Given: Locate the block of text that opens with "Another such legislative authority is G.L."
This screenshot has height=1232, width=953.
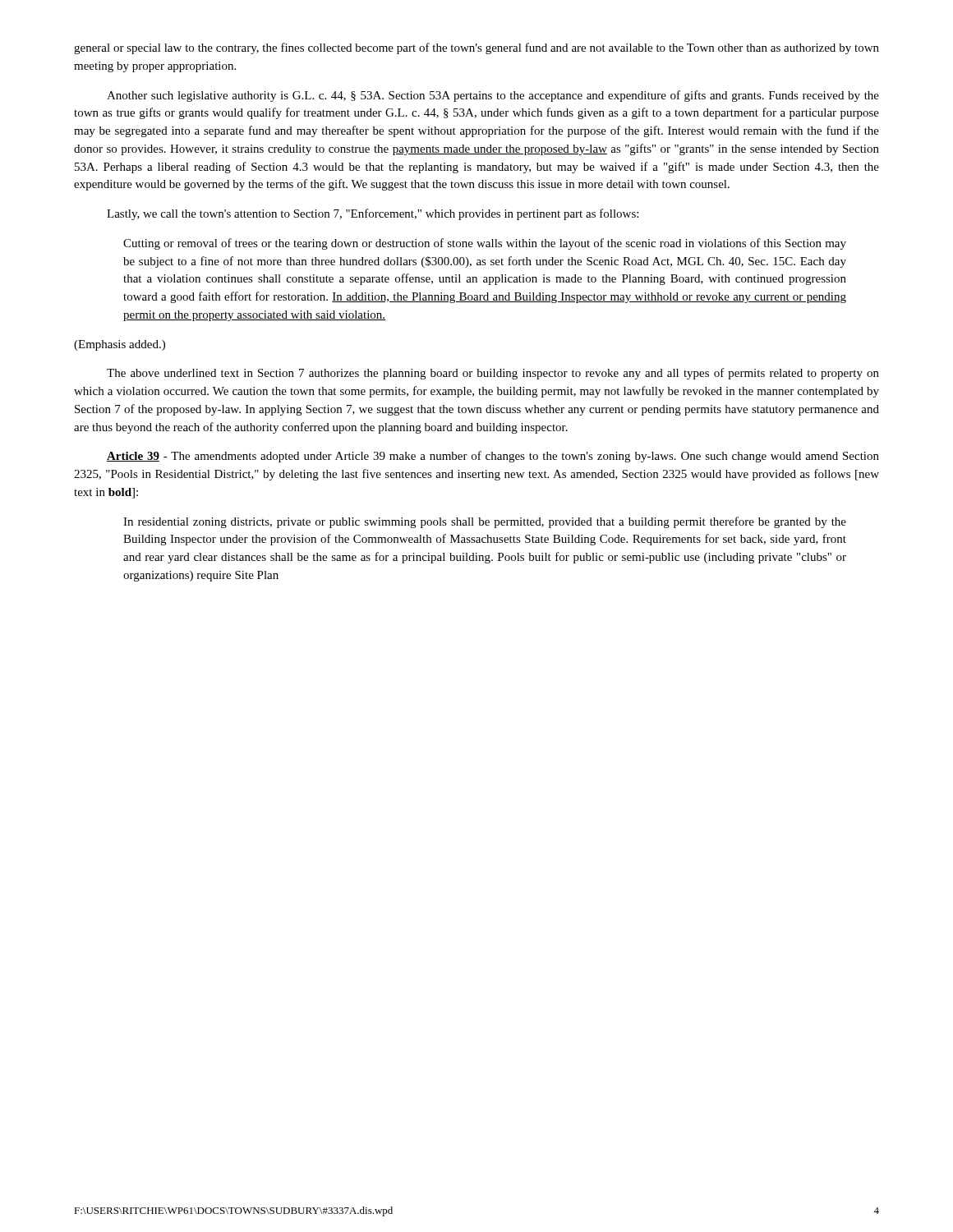Looking at the screenshot, I should 476,140.
